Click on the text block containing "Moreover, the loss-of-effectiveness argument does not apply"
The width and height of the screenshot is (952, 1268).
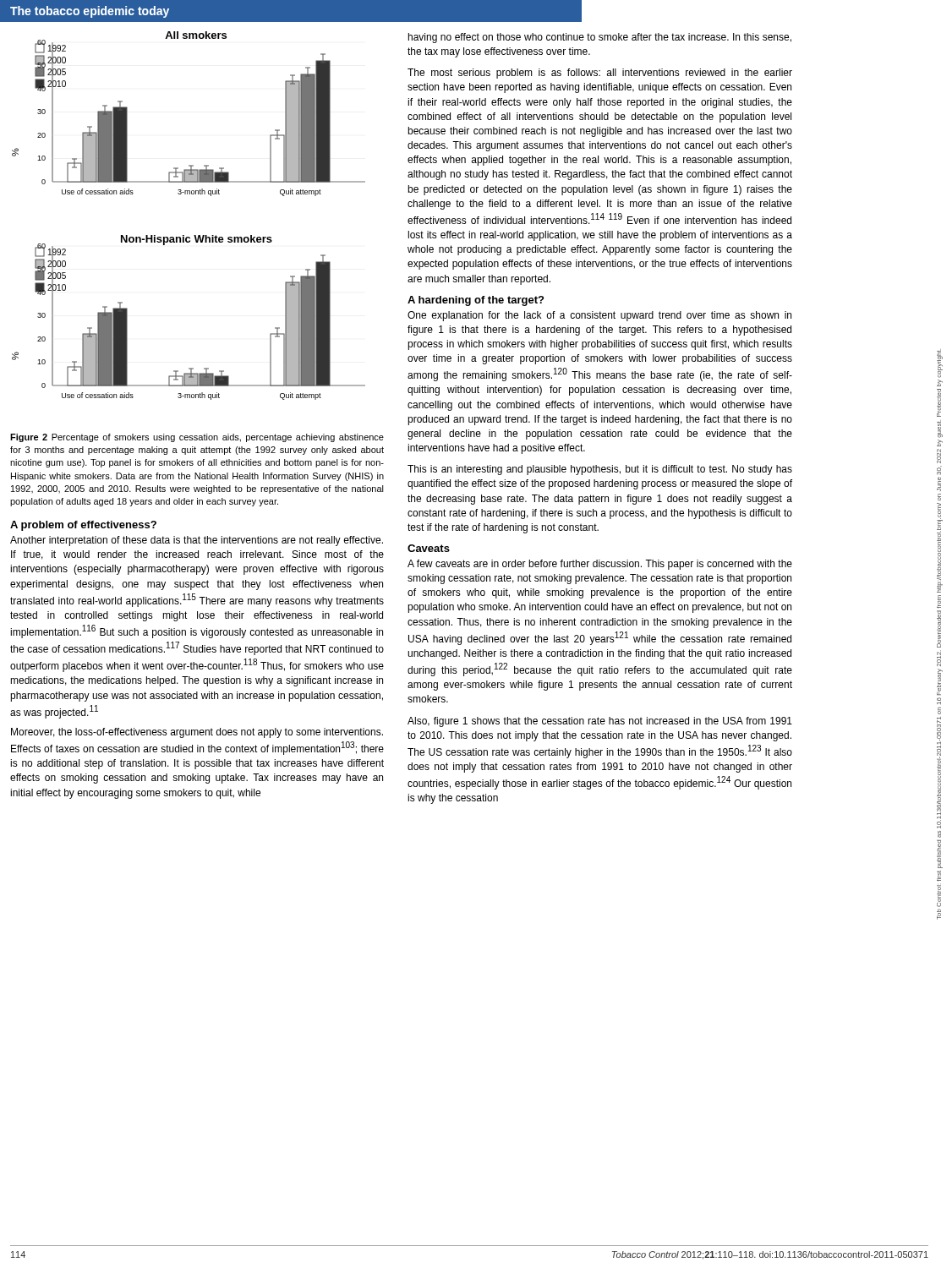[x=197, y=762]
